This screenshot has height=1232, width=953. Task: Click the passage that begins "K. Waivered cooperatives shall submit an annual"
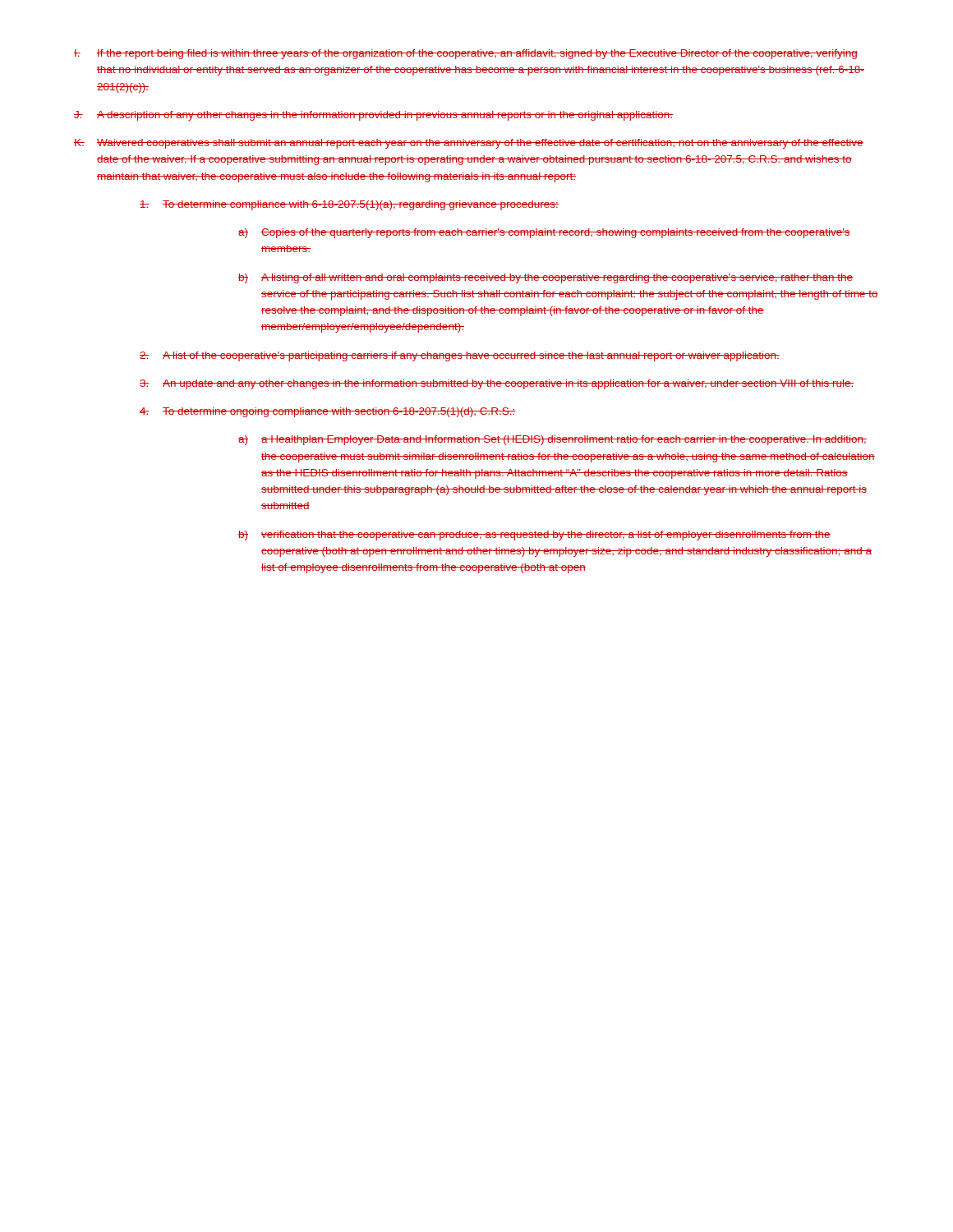pyautogui.click(x=476, y=160)
